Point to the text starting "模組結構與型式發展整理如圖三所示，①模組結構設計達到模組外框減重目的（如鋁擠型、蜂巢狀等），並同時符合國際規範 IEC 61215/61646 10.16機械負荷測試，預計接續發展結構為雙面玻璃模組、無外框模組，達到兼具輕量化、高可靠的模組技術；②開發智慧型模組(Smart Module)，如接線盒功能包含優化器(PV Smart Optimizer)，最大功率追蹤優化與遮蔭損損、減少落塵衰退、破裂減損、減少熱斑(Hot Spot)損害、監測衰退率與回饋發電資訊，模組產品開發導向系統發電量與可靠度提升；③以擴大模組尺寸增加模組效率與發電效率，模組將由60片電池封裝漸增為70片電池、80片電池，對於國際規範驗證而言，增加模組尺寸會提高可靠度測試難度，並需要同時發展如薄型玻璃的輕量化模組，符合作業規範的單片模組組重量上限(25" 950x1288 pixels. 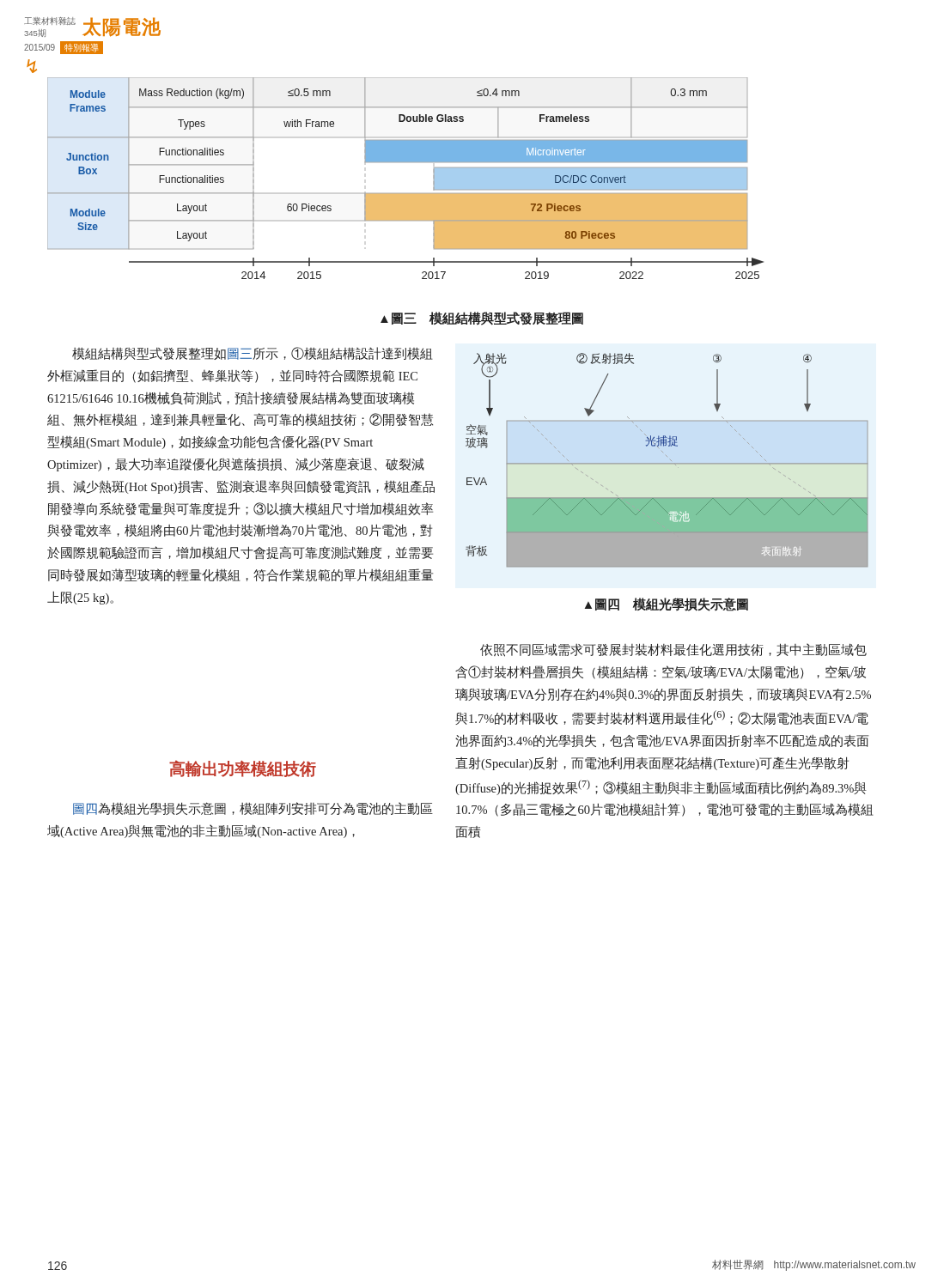[x=243, y=476]
